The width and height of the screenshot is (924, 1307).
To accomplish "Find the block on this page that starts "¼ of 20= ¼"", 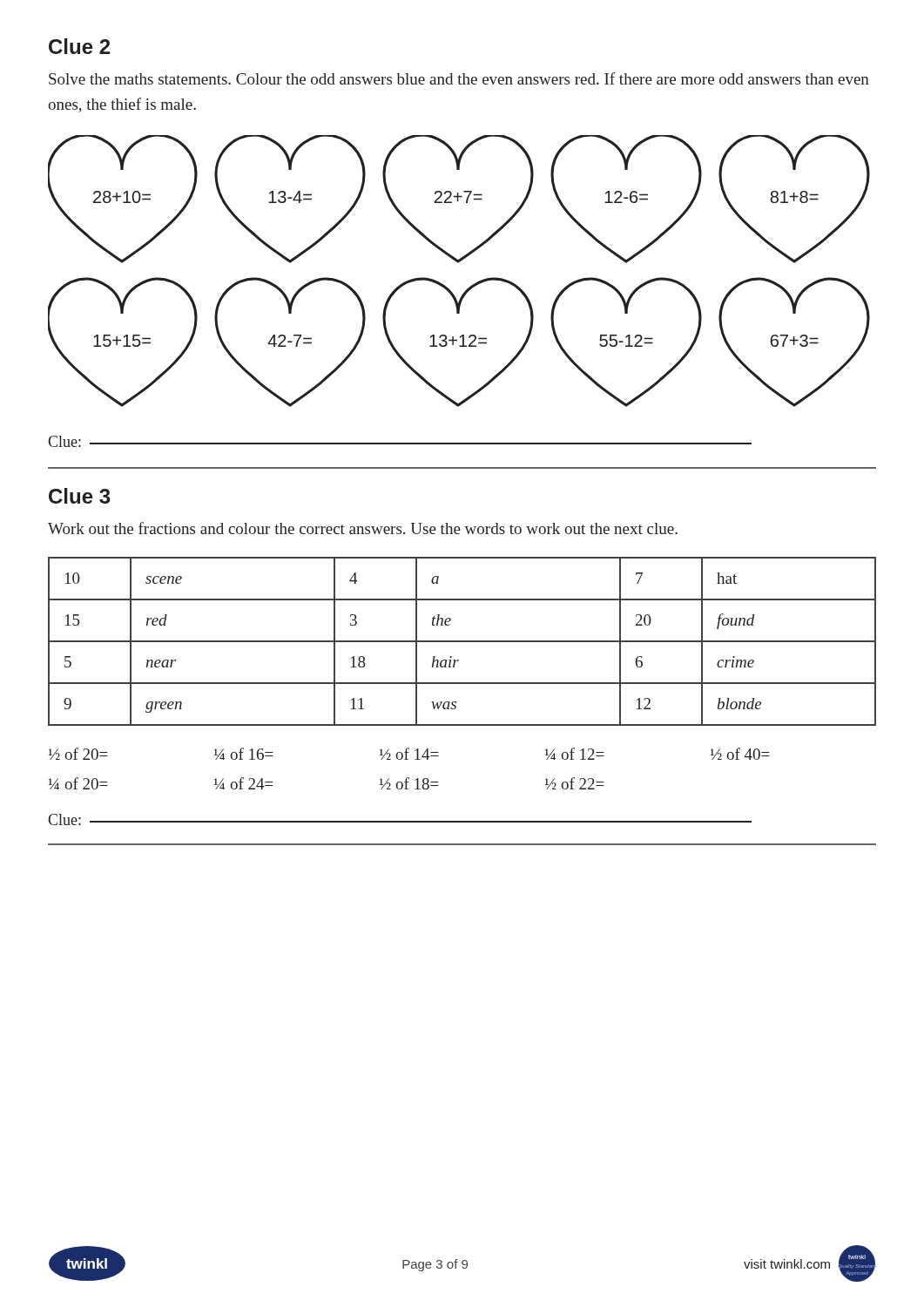I will coord(379,784).
